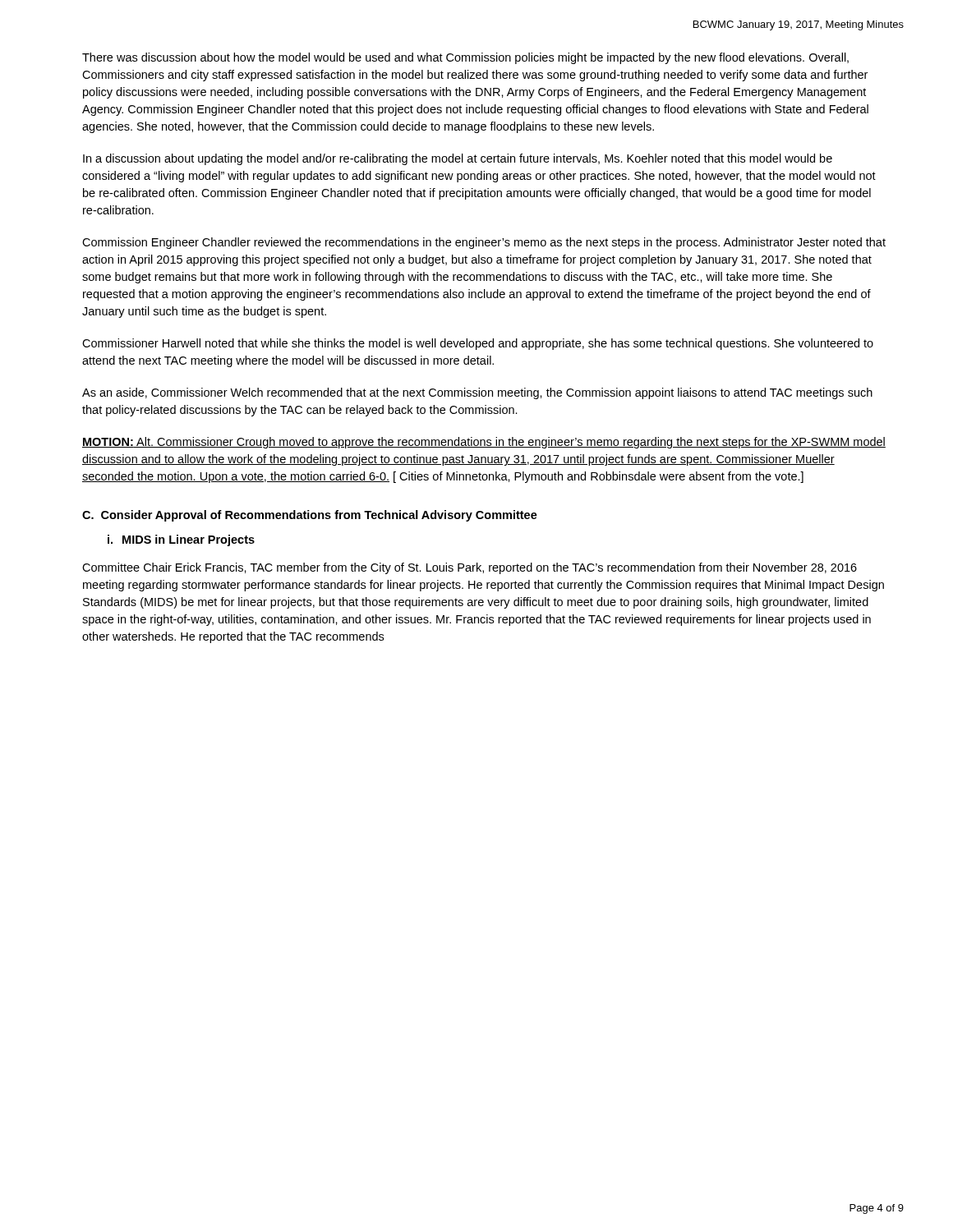Locate the text block starting "i.MIDS in Linear Projects"
Image resolution: width=953 pixels, height=1232 pixels.
181,540
